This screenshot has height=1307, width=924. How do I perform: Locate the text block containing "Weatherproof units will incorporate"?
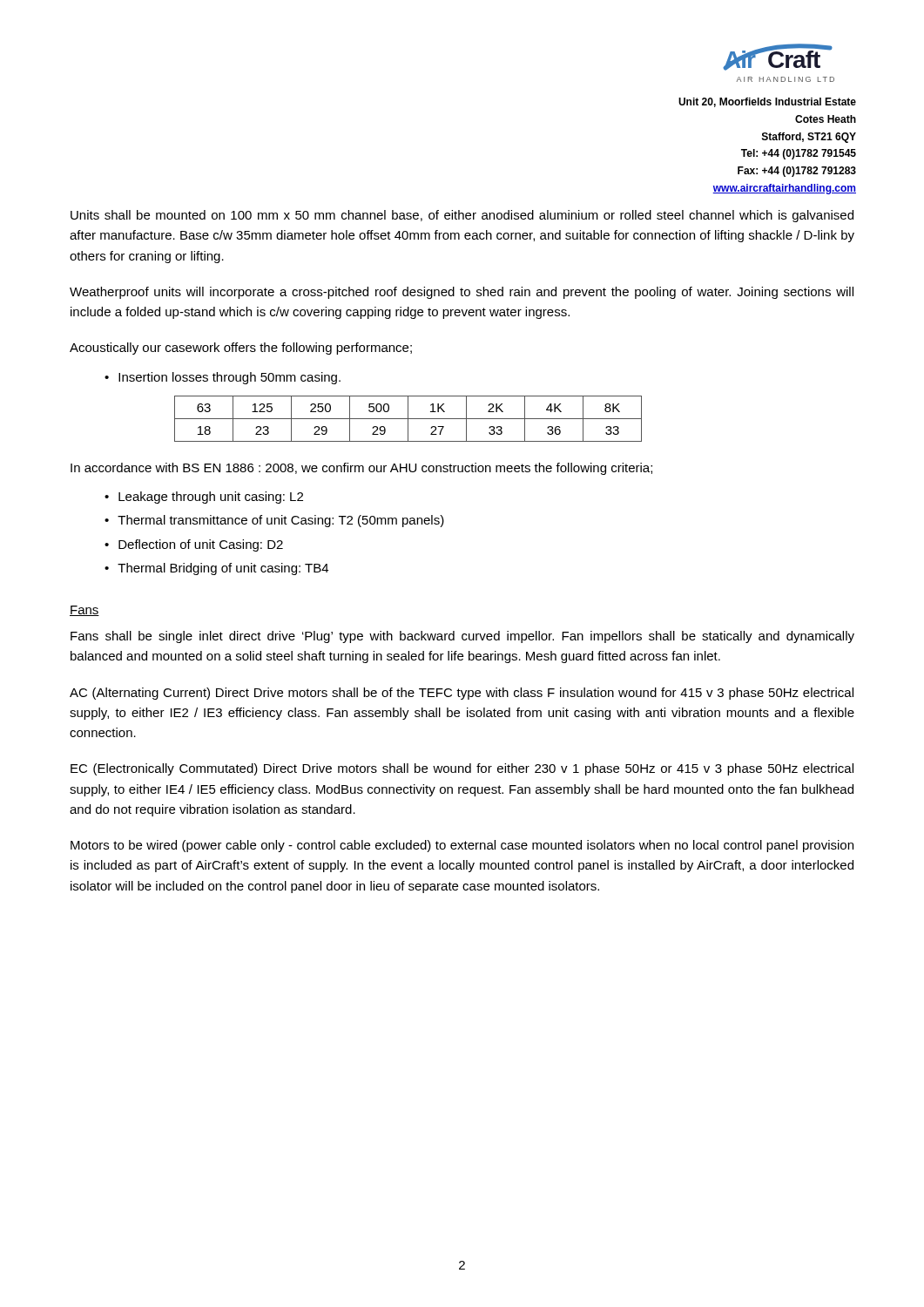tap(462, 301)
